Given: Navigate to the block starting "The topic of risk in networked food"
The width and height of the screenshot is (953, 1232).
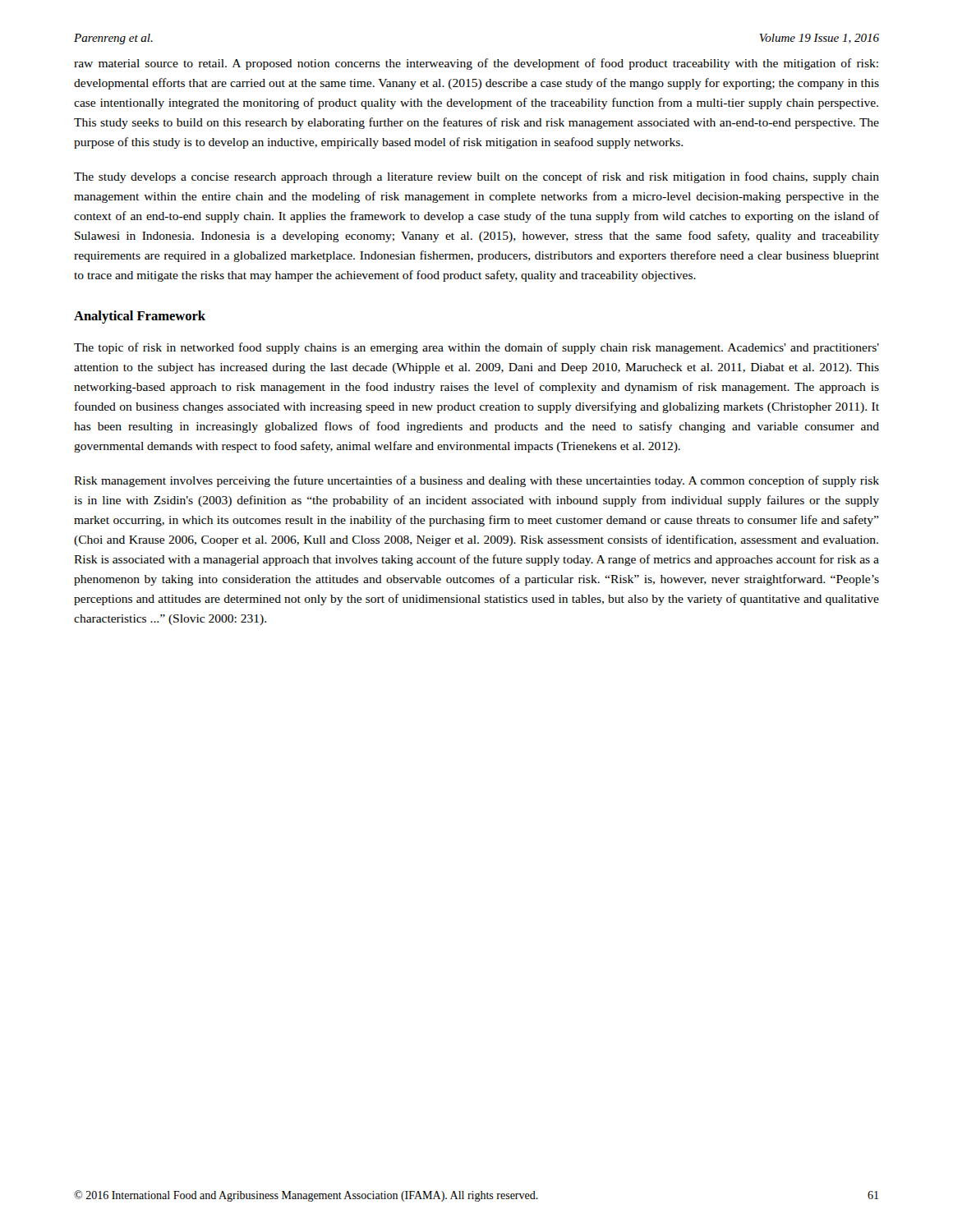Looking at the screenshot, I should 476,396.
